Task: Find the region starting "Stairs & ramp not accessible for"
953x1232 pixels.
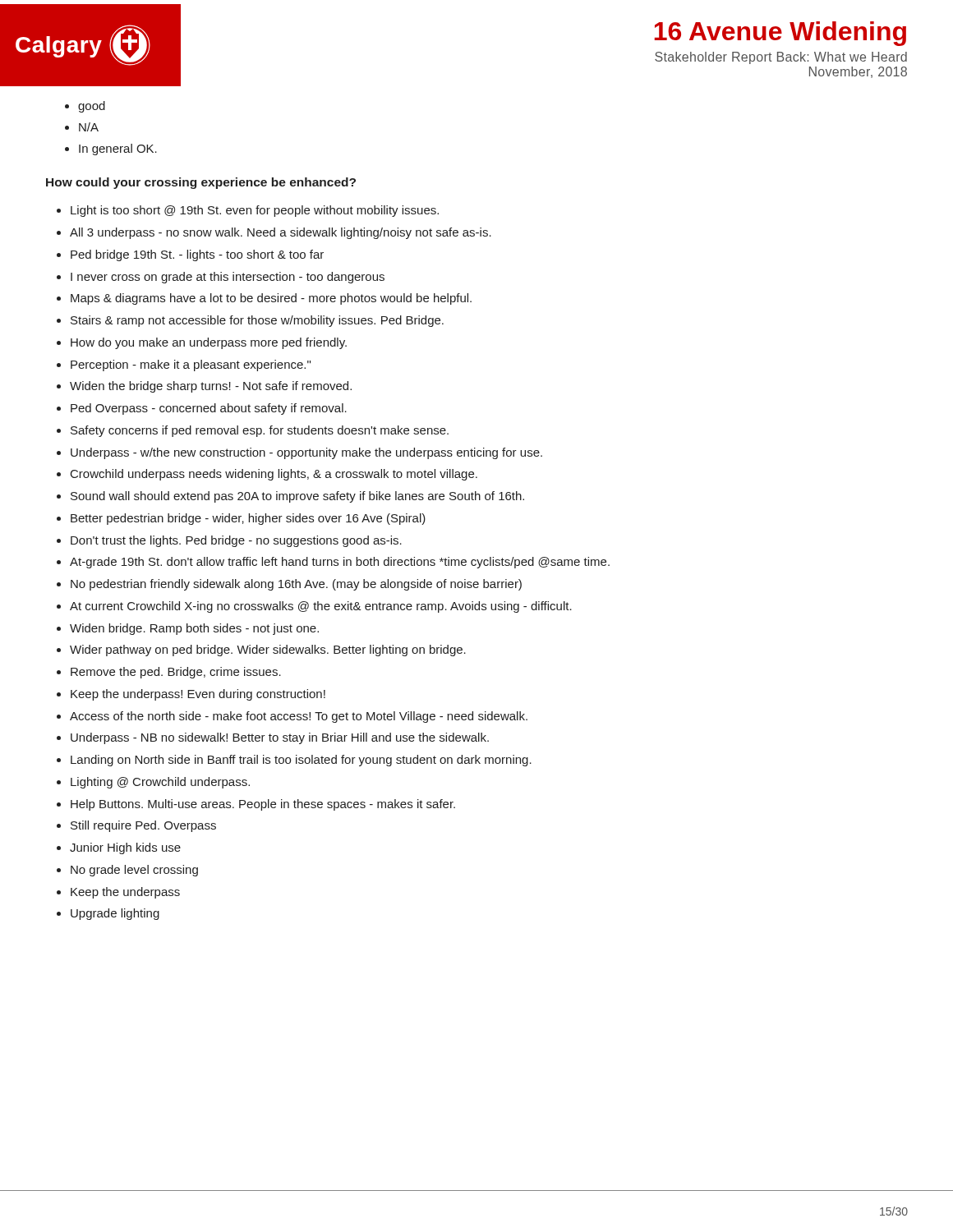Action: [257, 320]
